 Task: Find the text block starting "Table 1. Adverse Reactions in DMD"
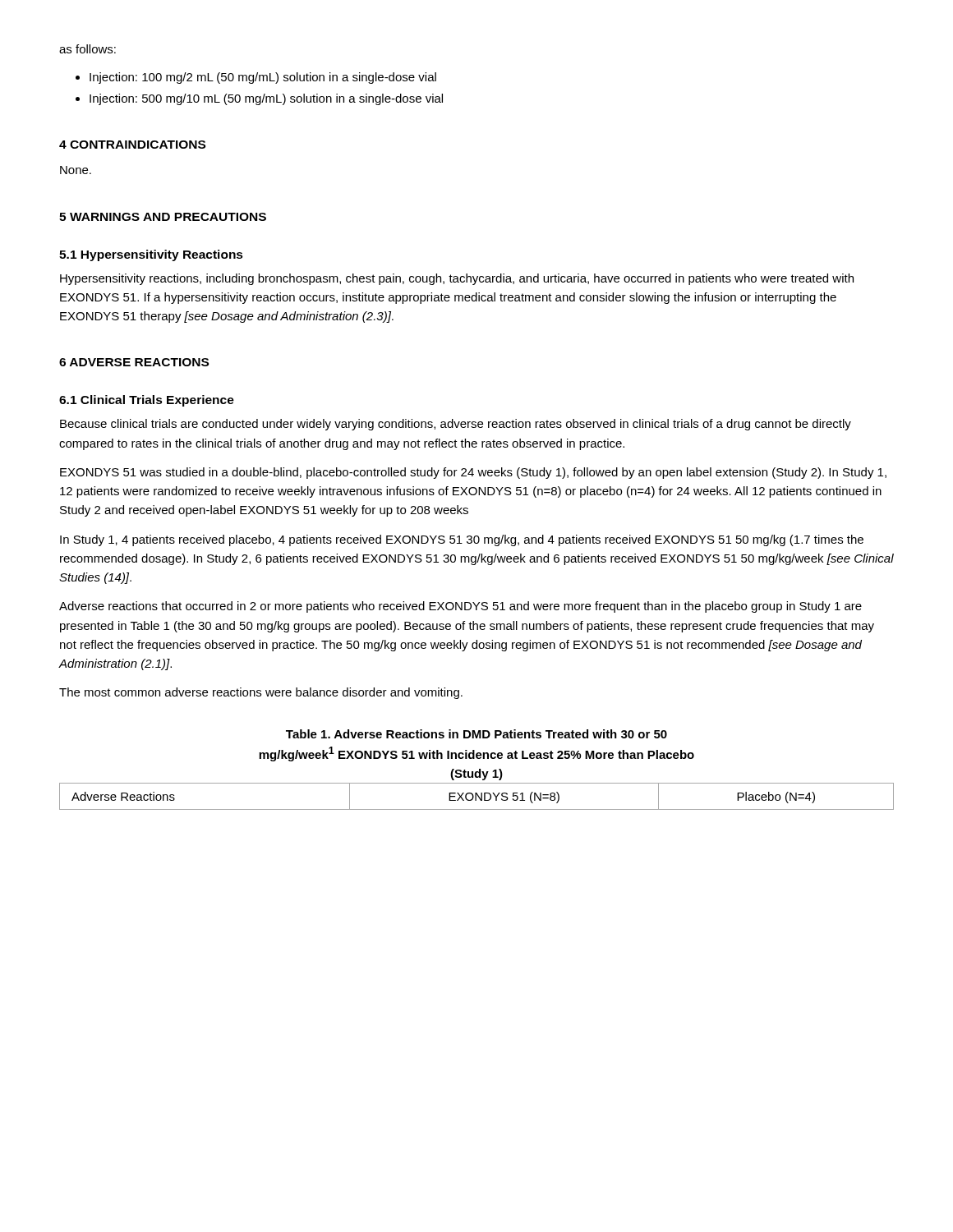(x=476, y=753)
